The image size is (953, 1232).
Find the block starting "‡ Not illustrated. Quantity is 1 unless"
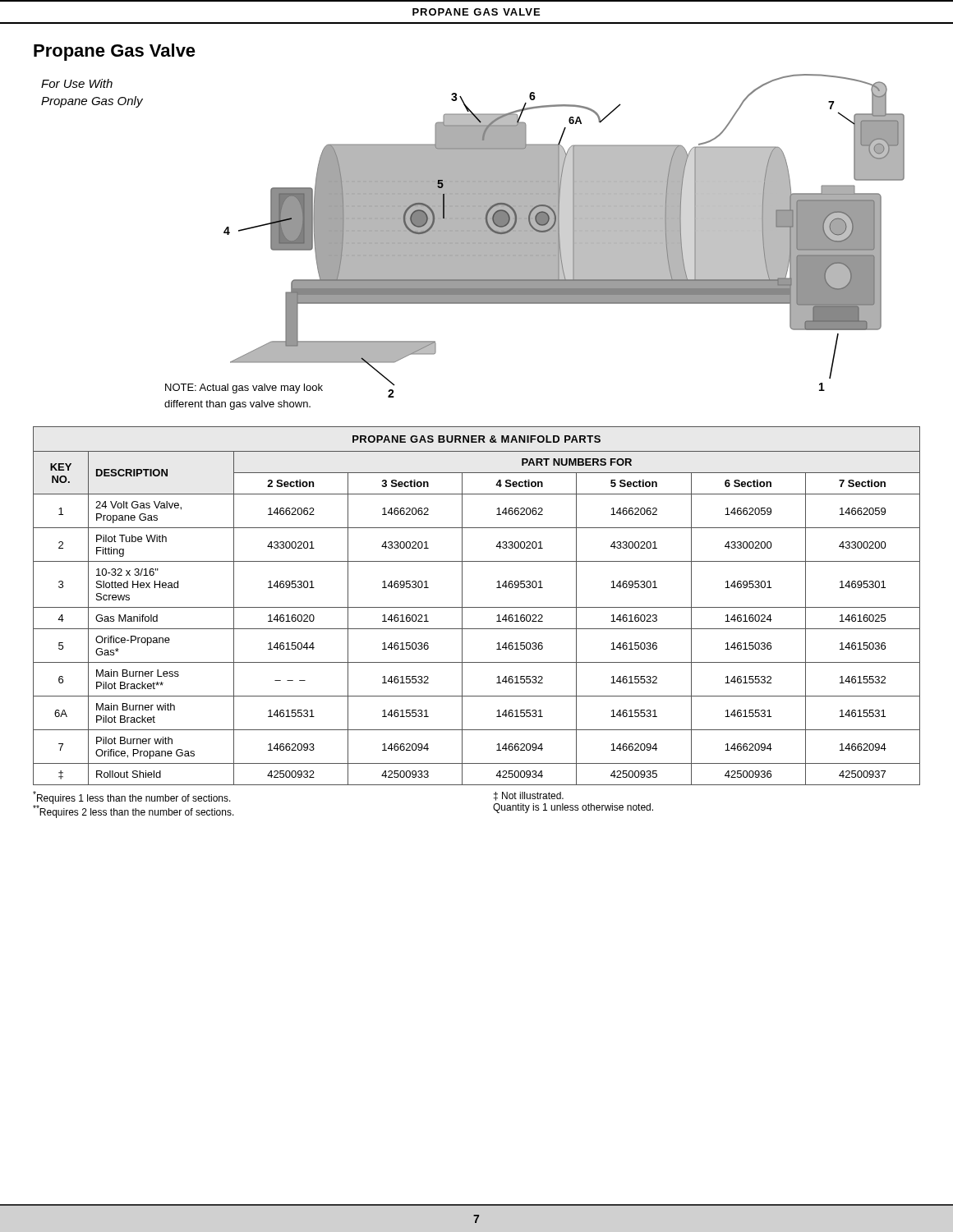click(x=573, y=802)
